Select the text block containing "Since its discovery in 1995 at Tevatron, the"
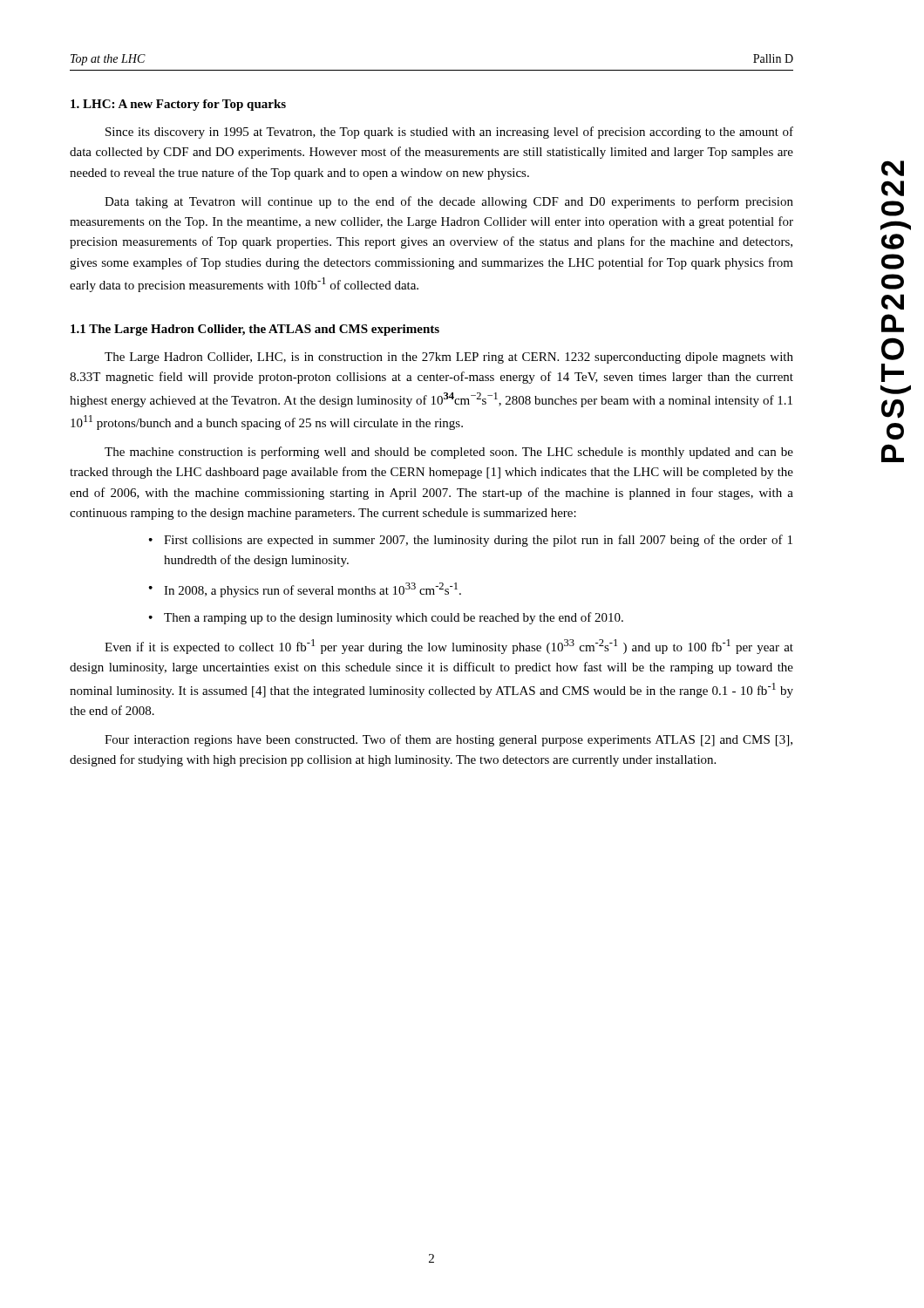The width and height of the screenshot is (924, 1308). tap(432, 152)
